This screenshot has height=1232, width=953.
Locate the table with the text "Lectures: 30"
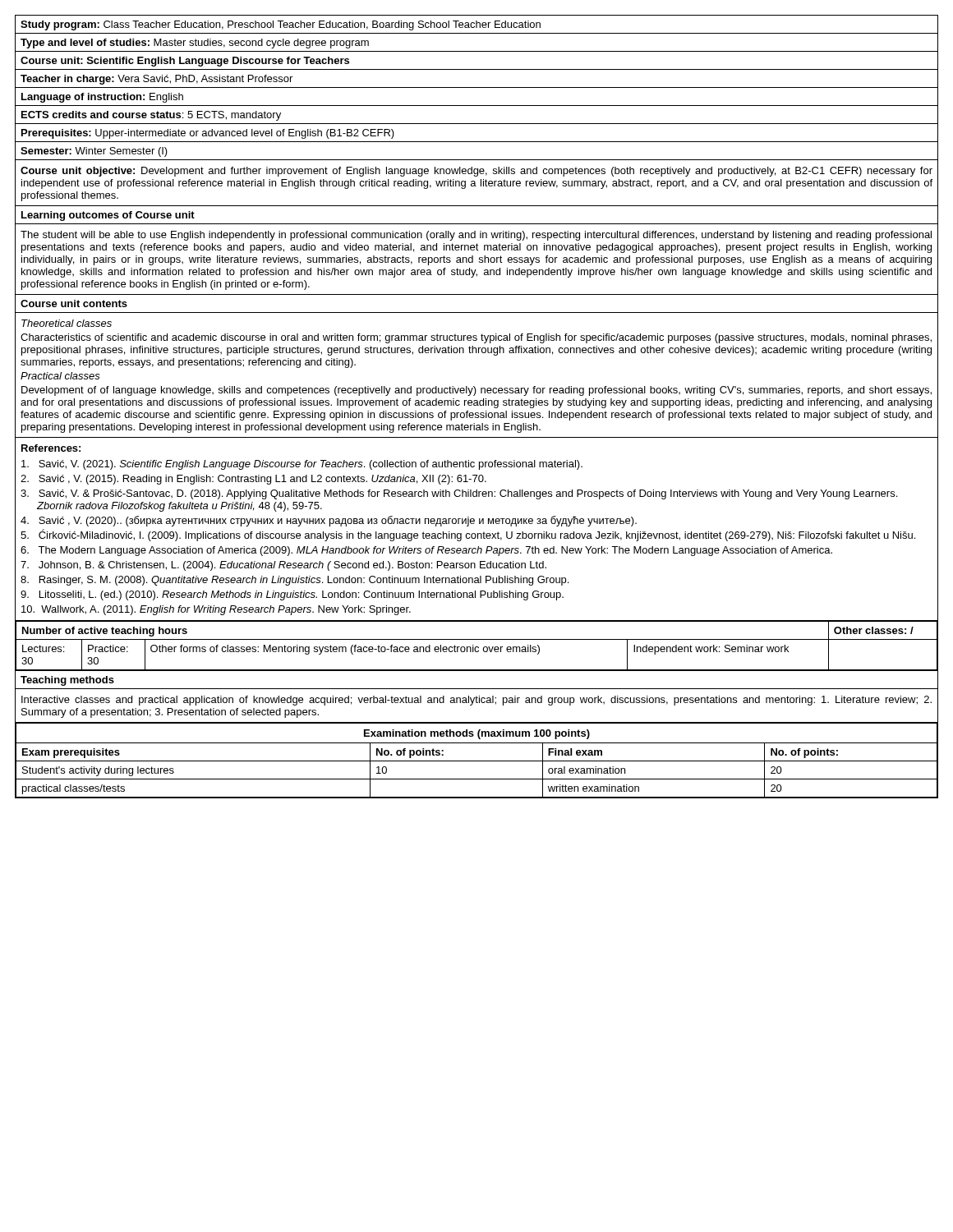tap(476, 646)
